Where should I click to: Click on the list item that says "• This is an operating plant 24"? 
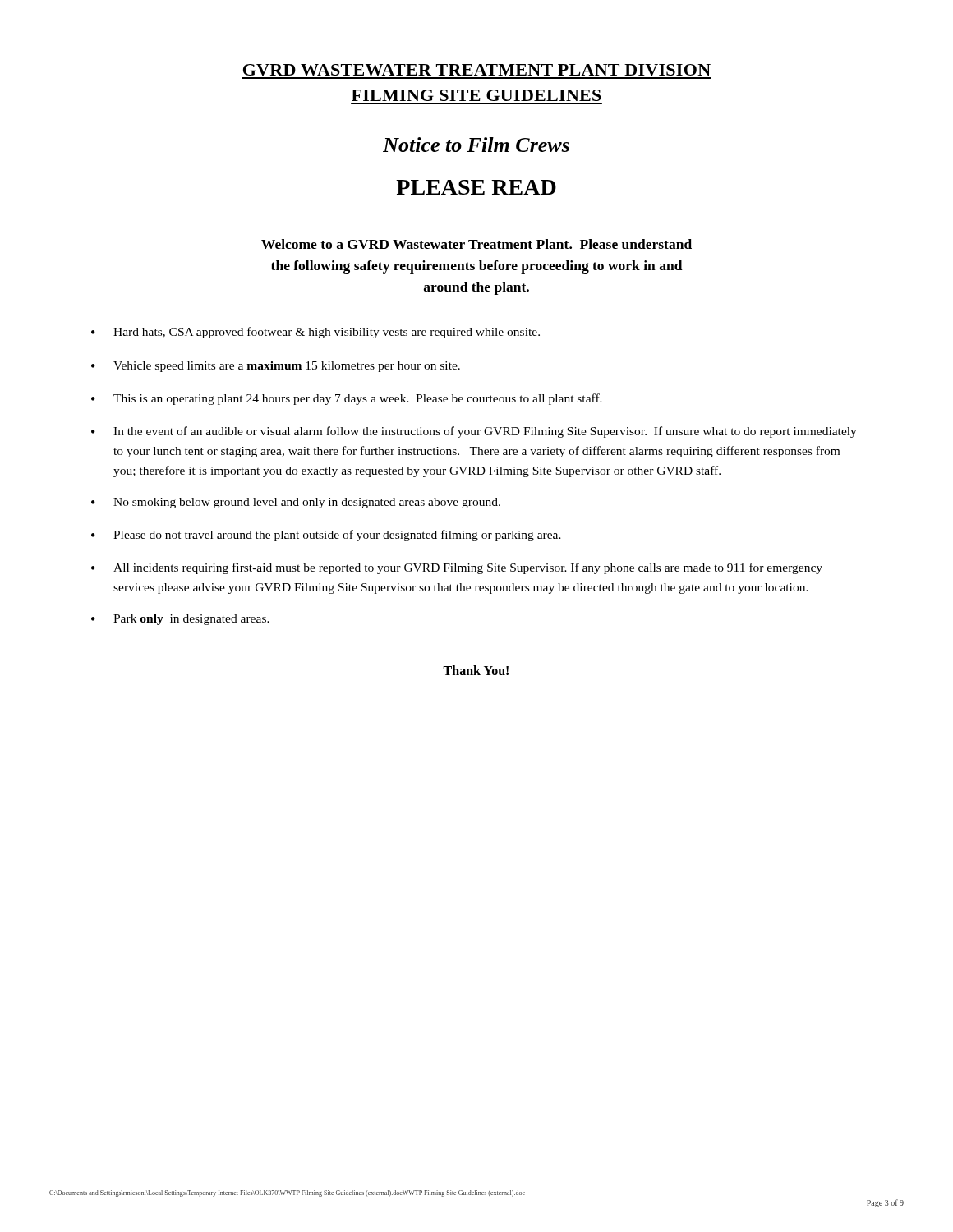[476, 399]
